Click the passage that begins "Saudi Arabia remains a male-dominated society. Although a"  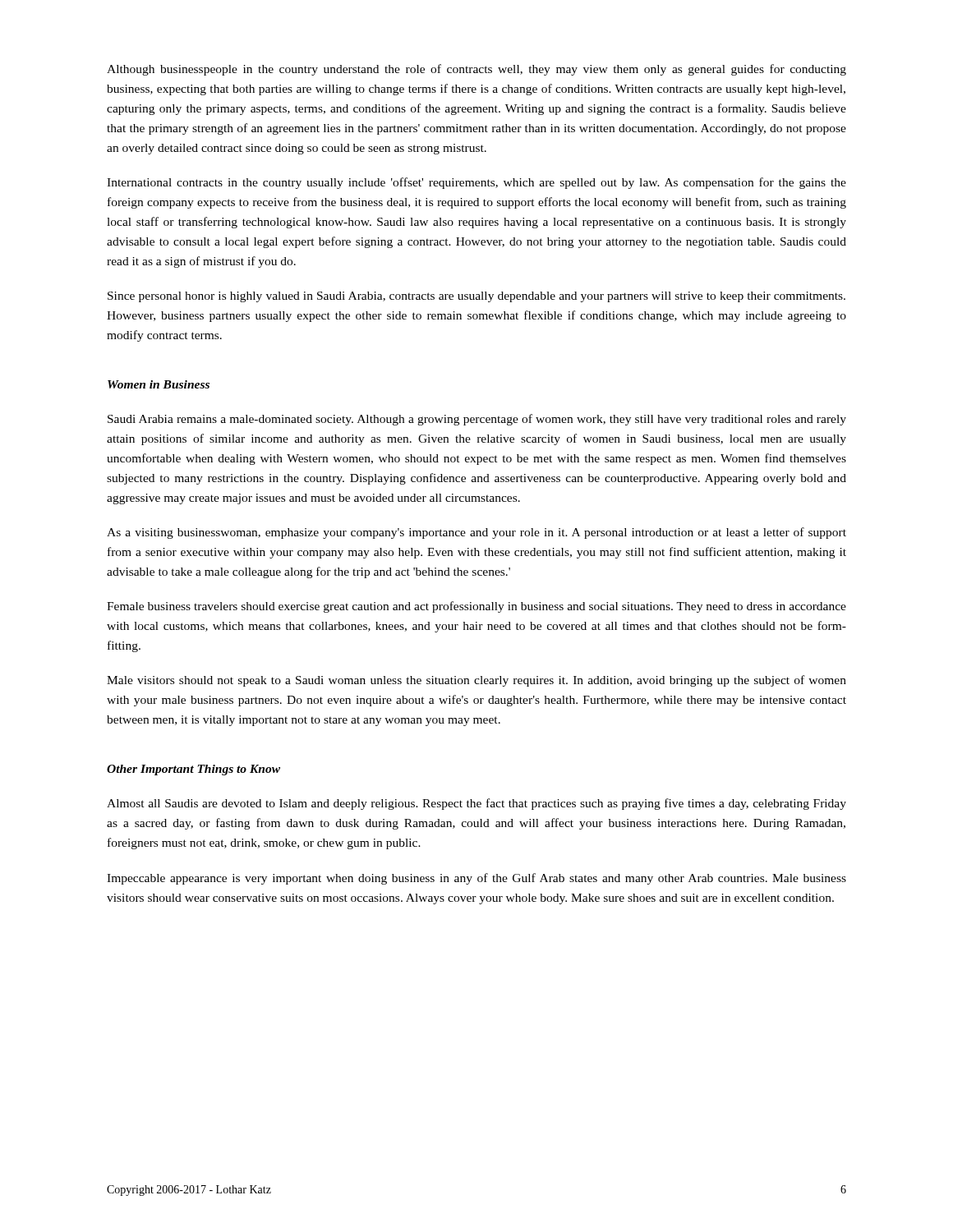(476, 458)
